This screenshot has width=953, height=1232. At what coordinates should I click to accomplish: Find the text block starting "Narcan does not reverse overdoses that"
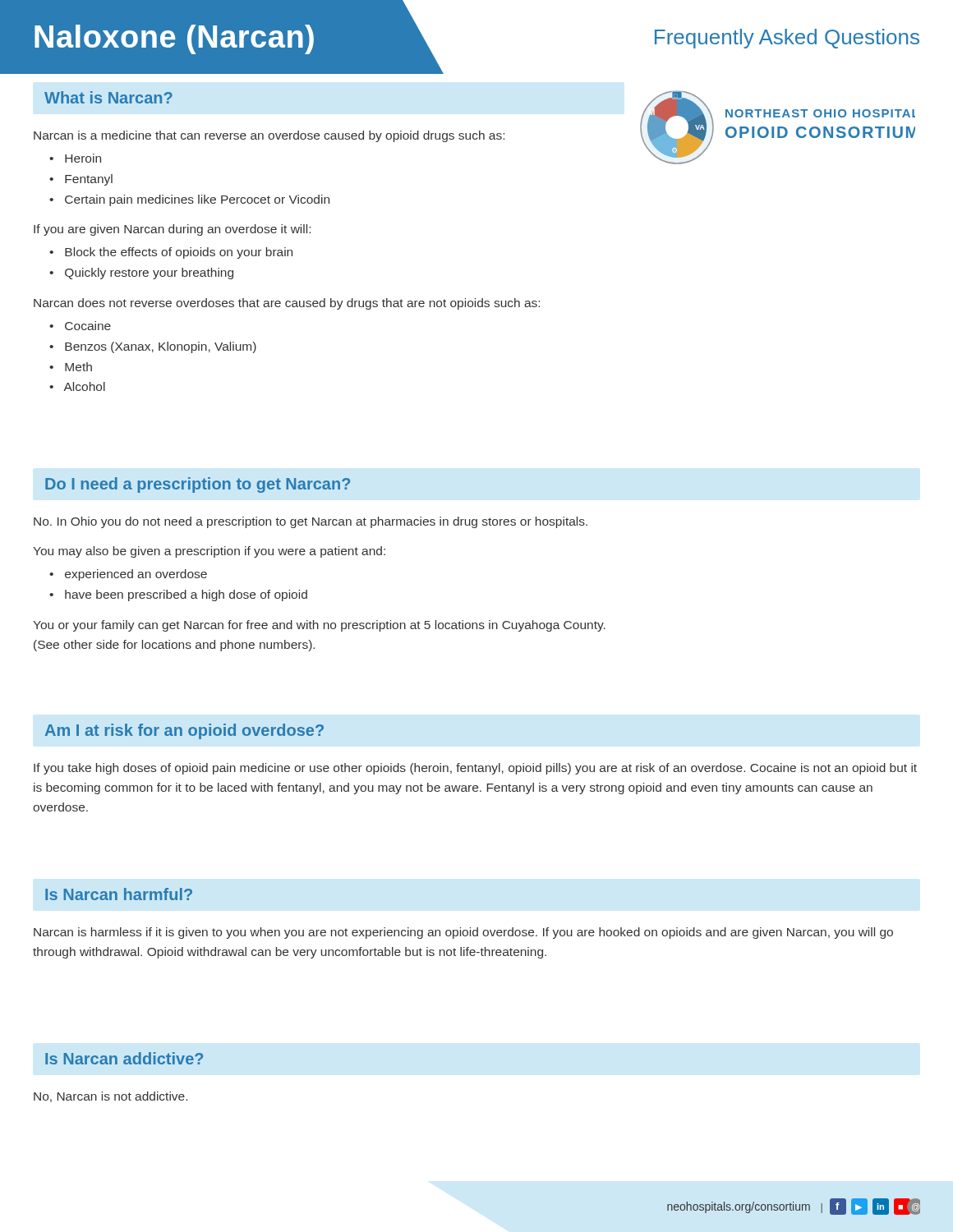pos(287,303)
